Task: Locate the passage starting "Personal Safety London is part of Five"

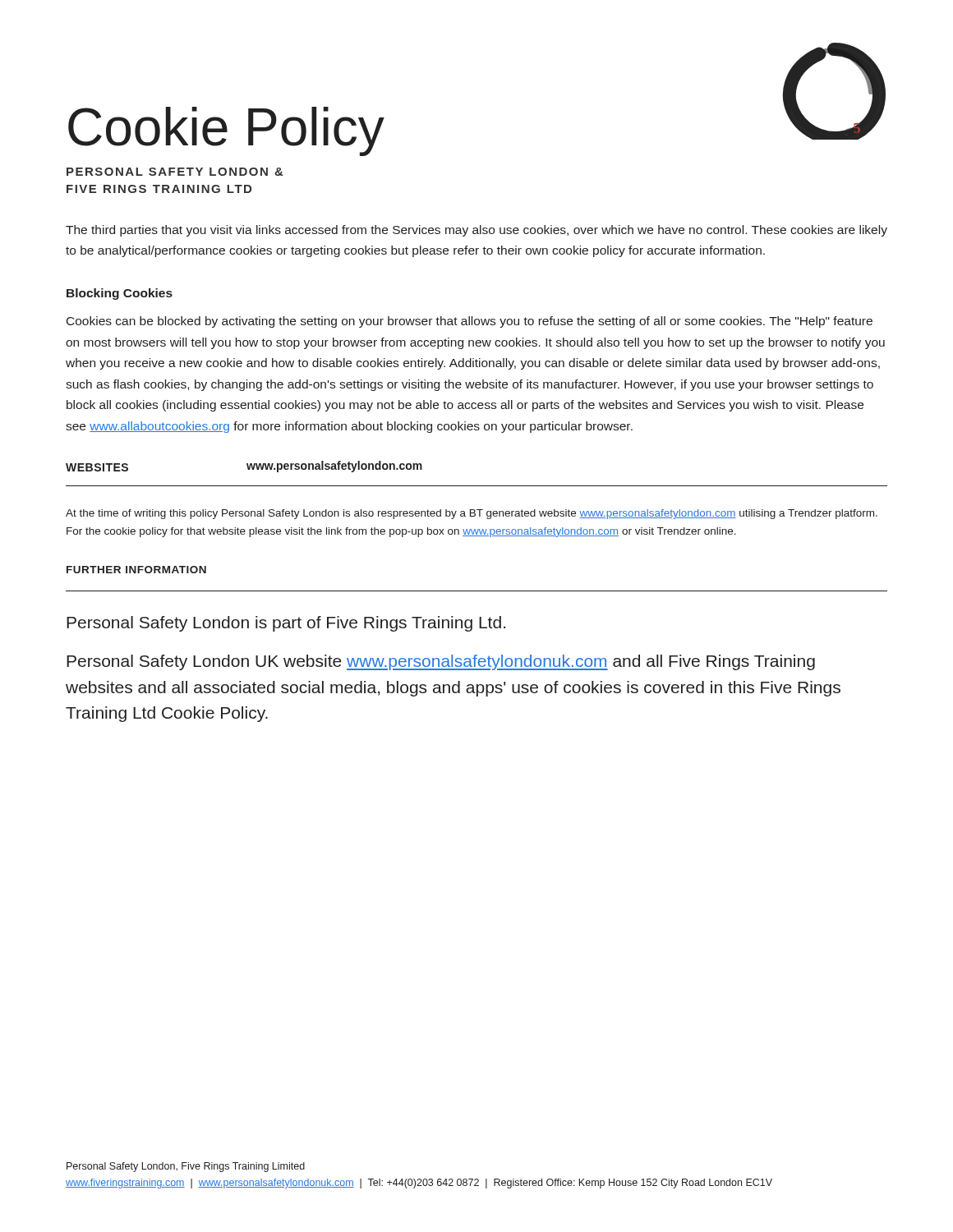Action: click(286, 622)
